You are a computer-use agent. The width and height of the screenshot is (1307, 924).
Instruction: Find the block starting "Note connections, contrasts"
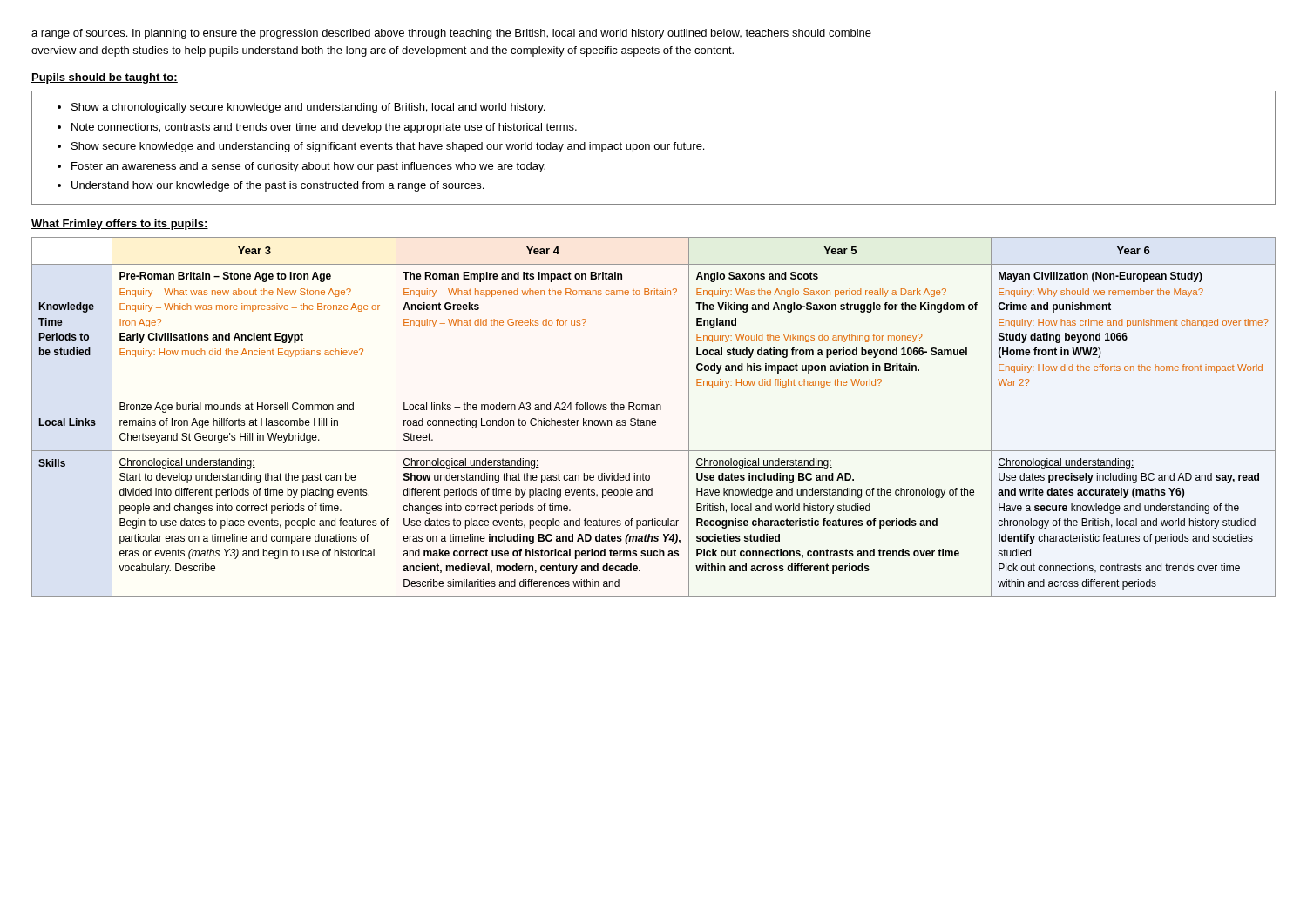tap(317, 128)
